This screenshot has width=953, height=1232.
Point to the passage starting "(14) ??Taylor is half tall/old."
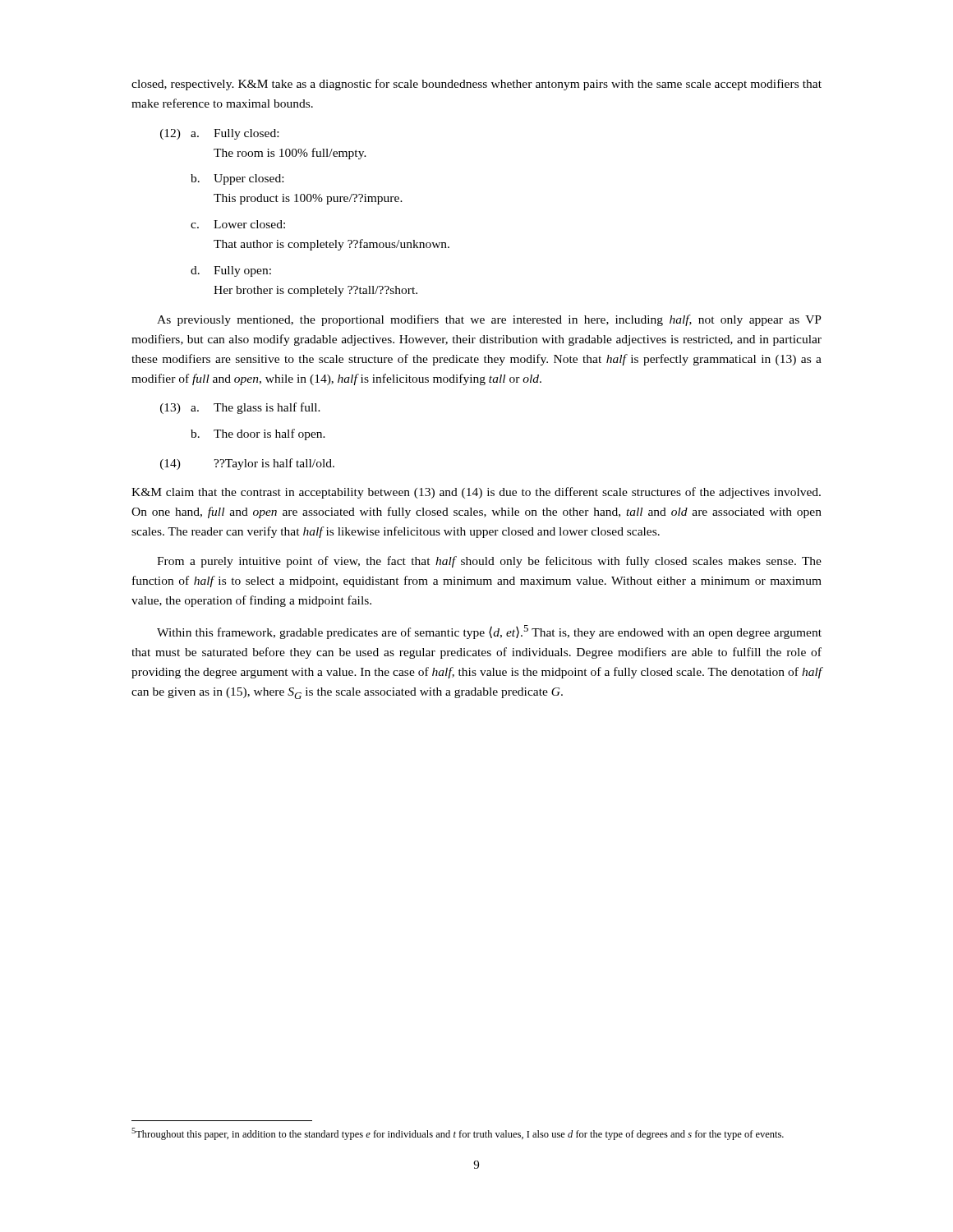pos(247,464)
